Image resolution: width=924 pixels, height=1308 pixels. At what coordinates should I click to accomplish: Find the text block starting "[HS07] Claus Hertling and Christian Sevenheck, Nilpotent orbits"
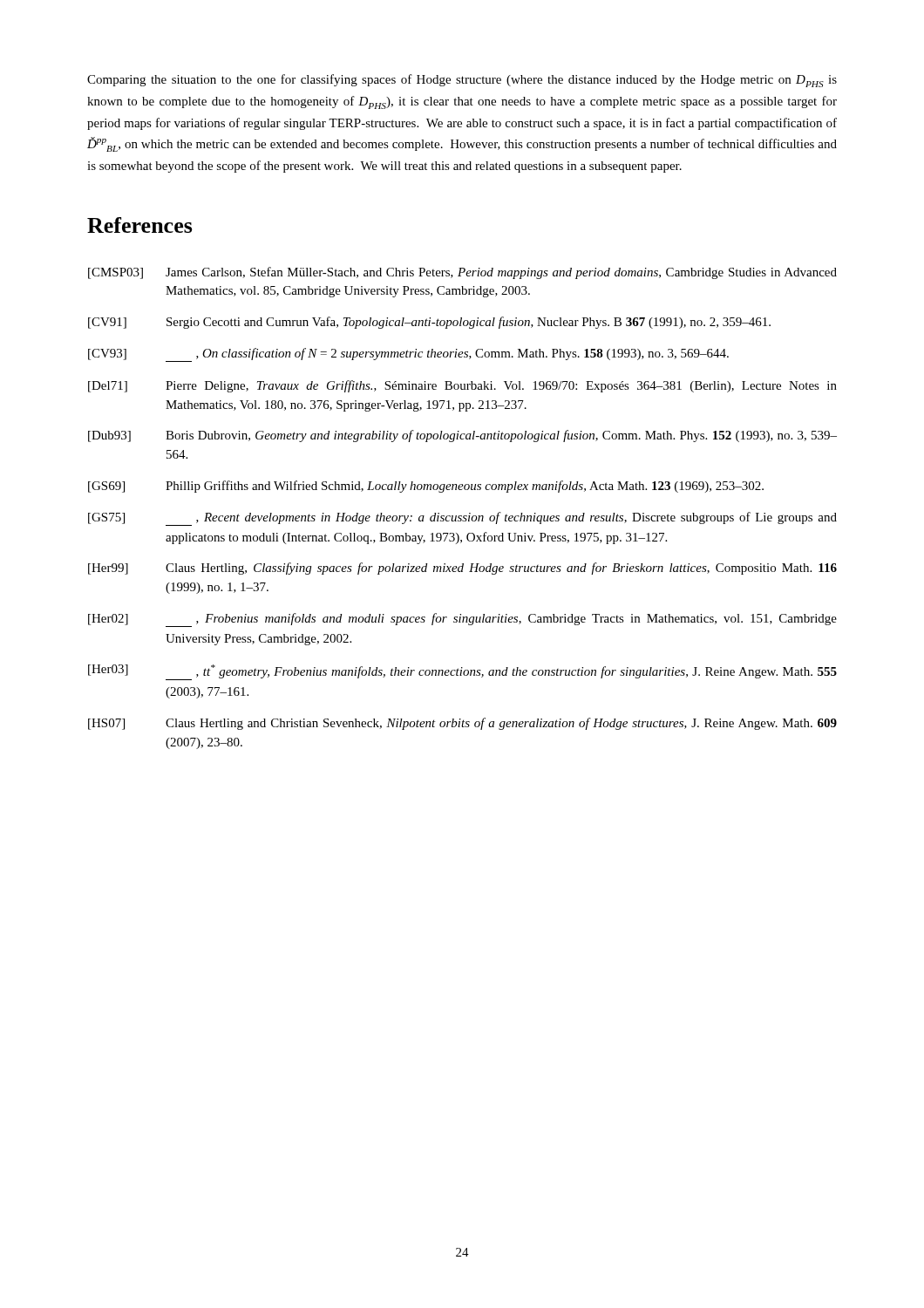(x=462, y=733)
